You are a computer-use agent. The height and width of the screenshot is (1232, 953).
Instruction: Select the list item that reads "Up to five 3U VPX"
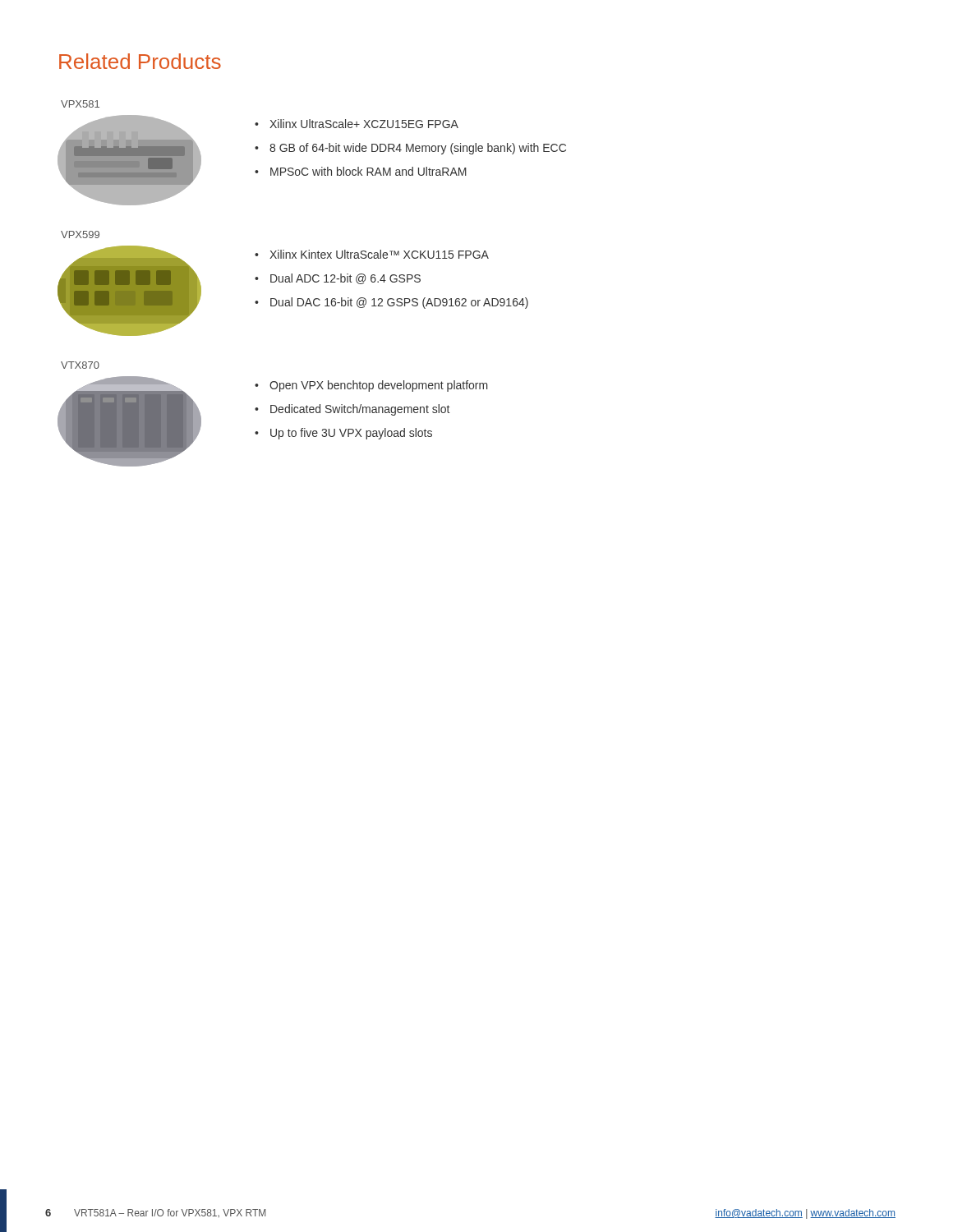(x=351, y=433)
